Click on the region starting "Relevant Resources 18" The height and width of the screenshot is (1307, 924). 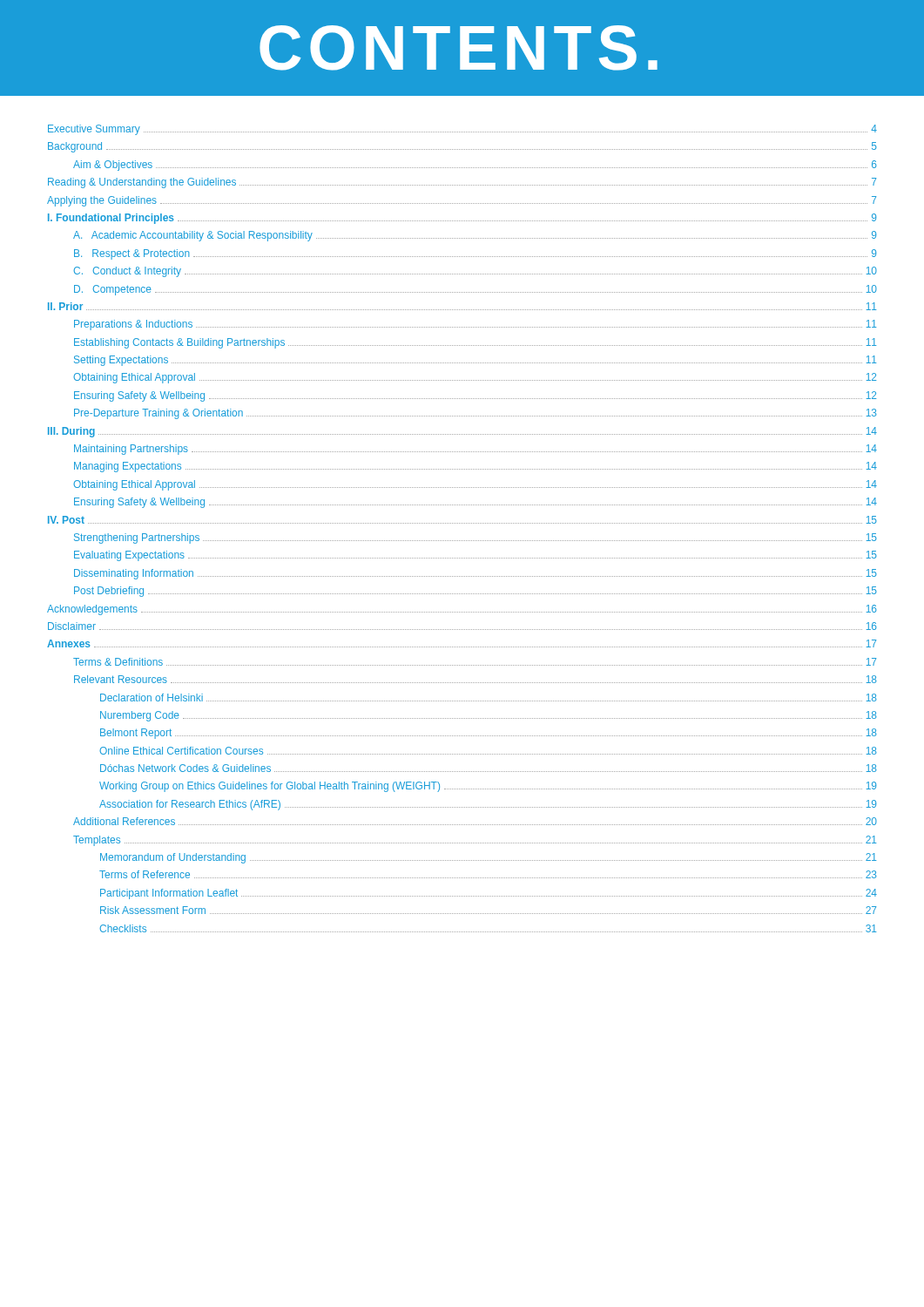[x=475, y=680]
